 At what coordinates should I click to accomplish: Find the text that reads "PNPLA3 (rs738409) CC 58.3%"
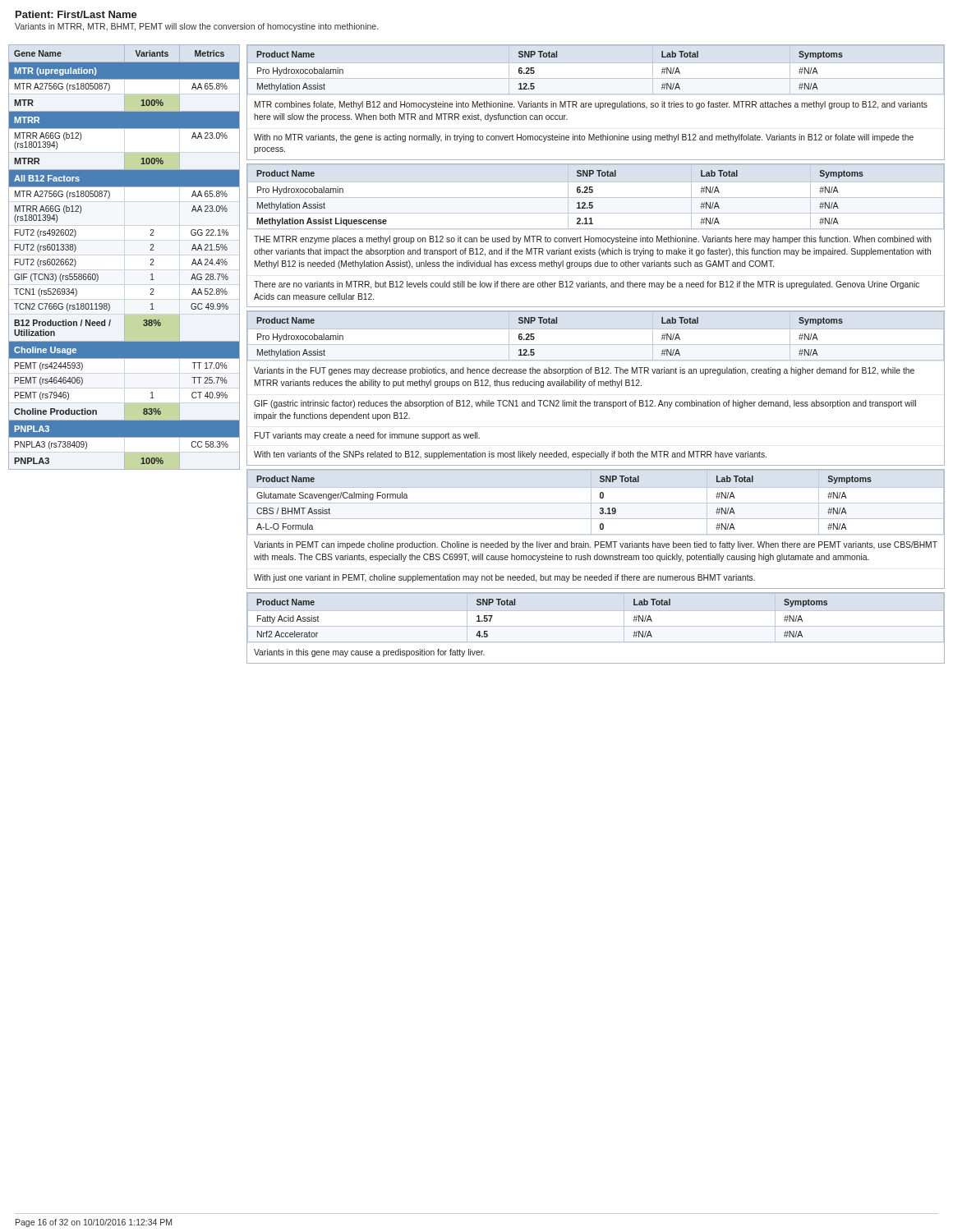tap(124, 445)
